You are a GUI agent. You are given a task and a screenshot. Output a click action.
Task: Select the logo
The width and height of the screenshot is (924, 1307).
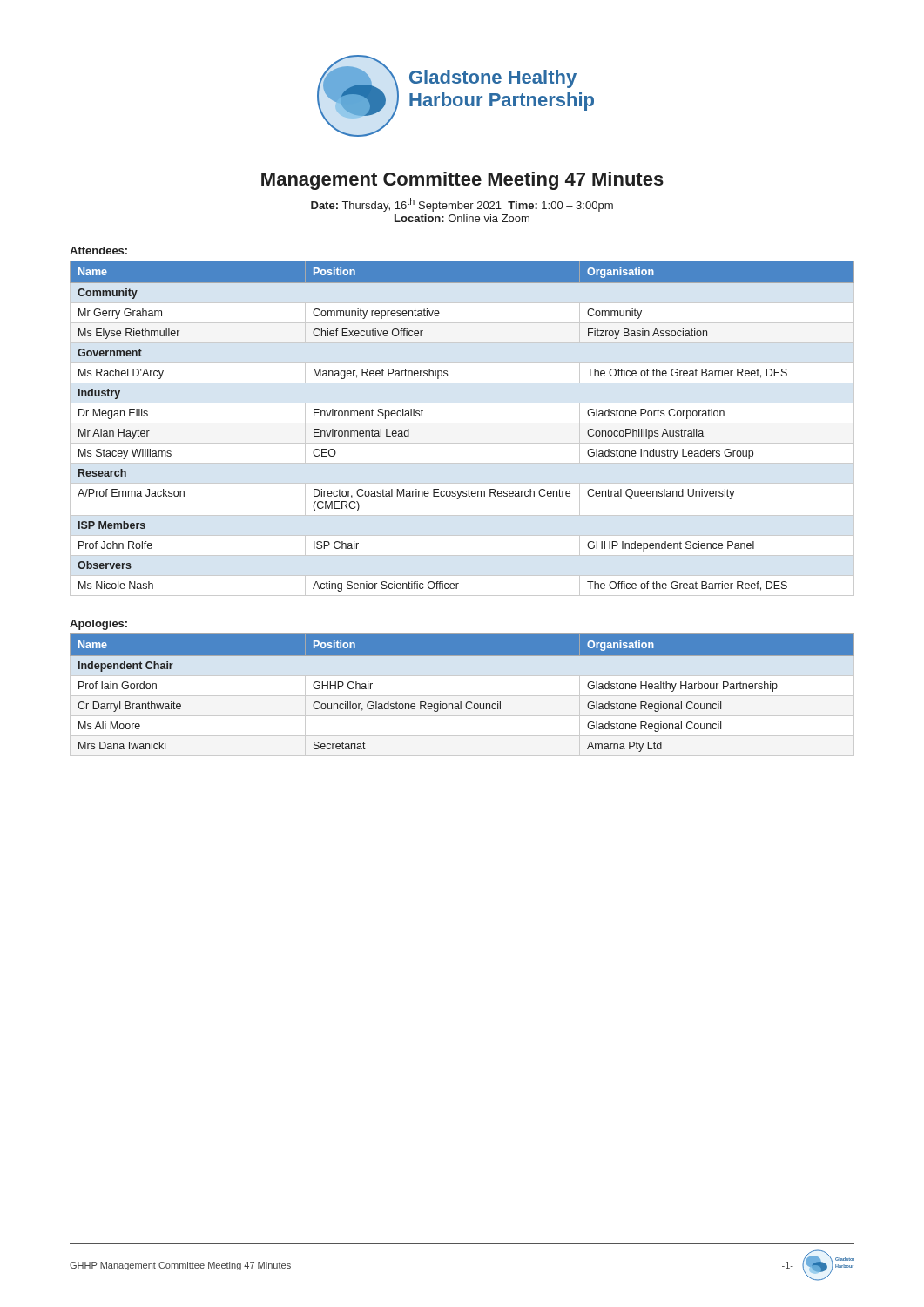(x=462, y=97)
